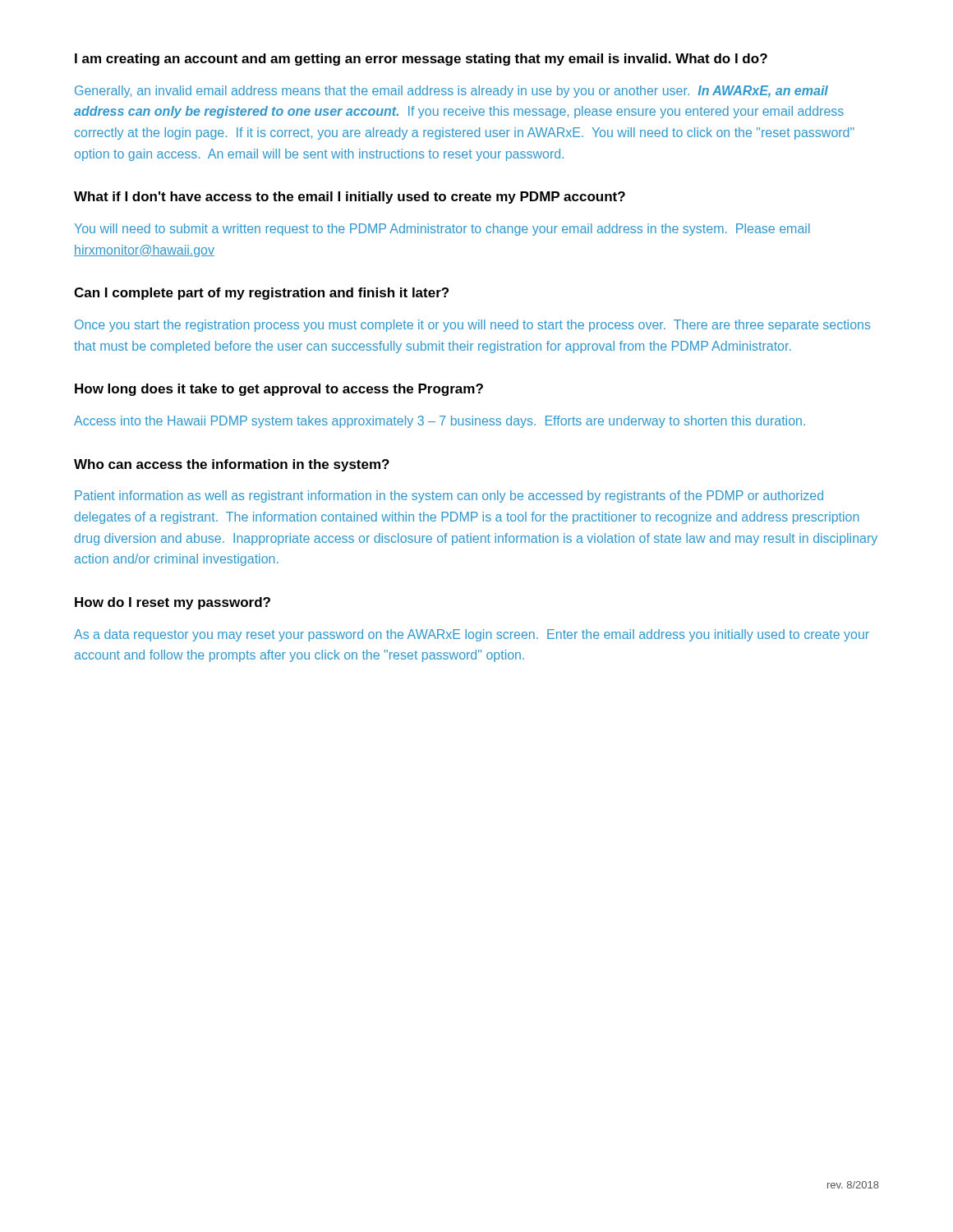
Task: Point to the section header beginning "Who can access the information in"
Action: point(232,464)
